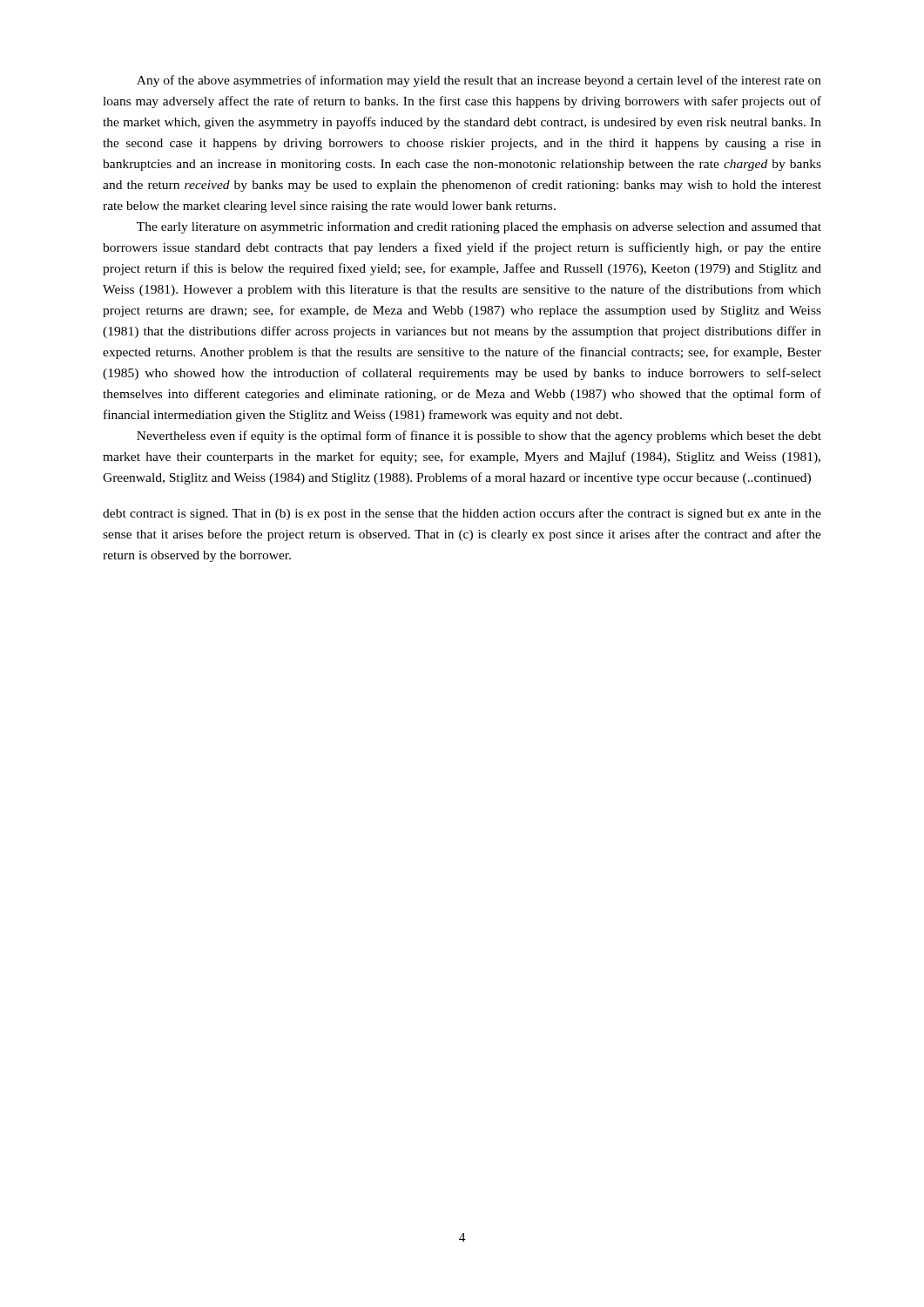Click on the text block with the text "Any of the above asymmetries"
The width and height of the screenshot is (924, 1307).
coord(462,143)
